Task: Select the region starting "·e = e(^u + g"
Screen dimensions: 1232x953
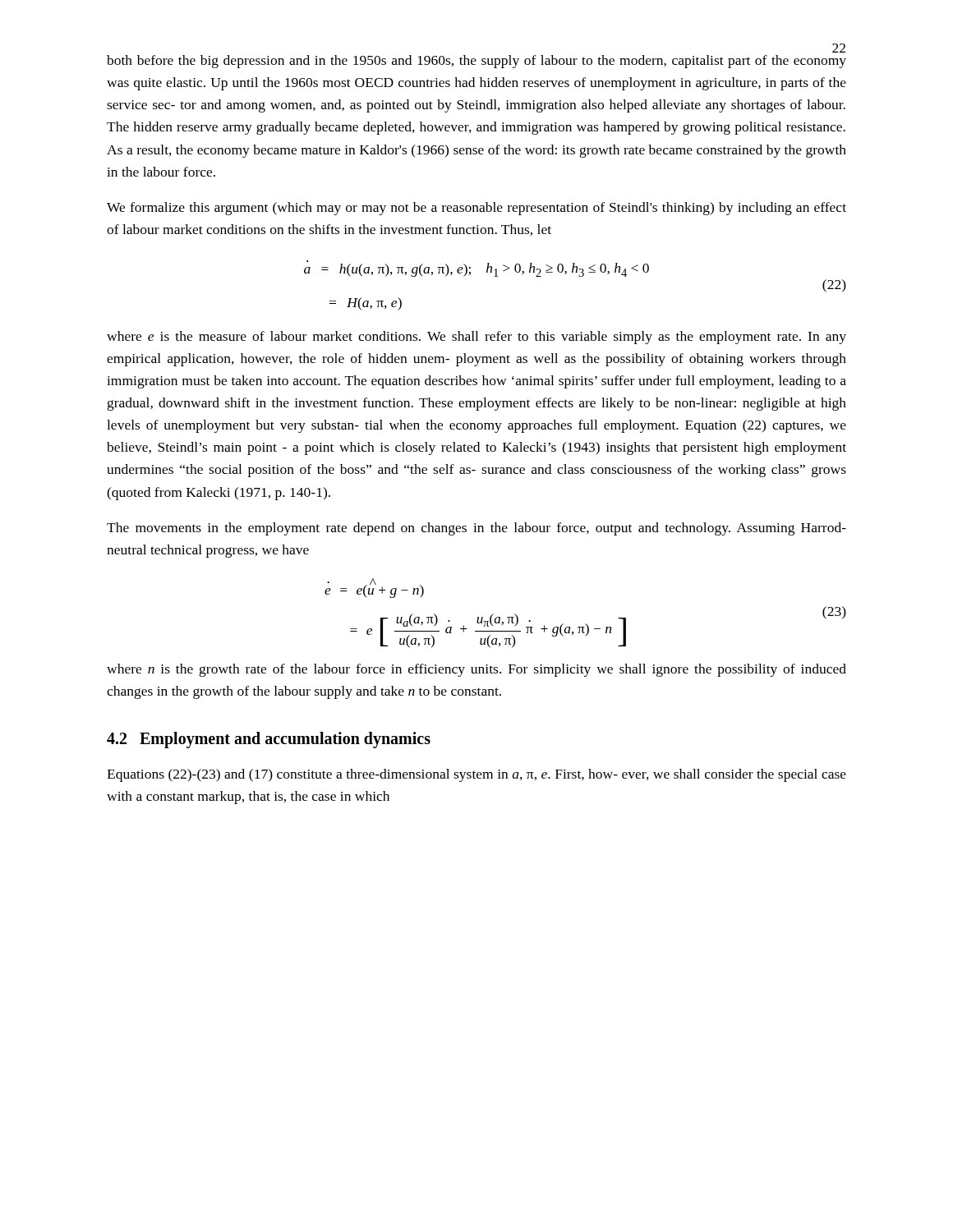Action: (476, 612)
